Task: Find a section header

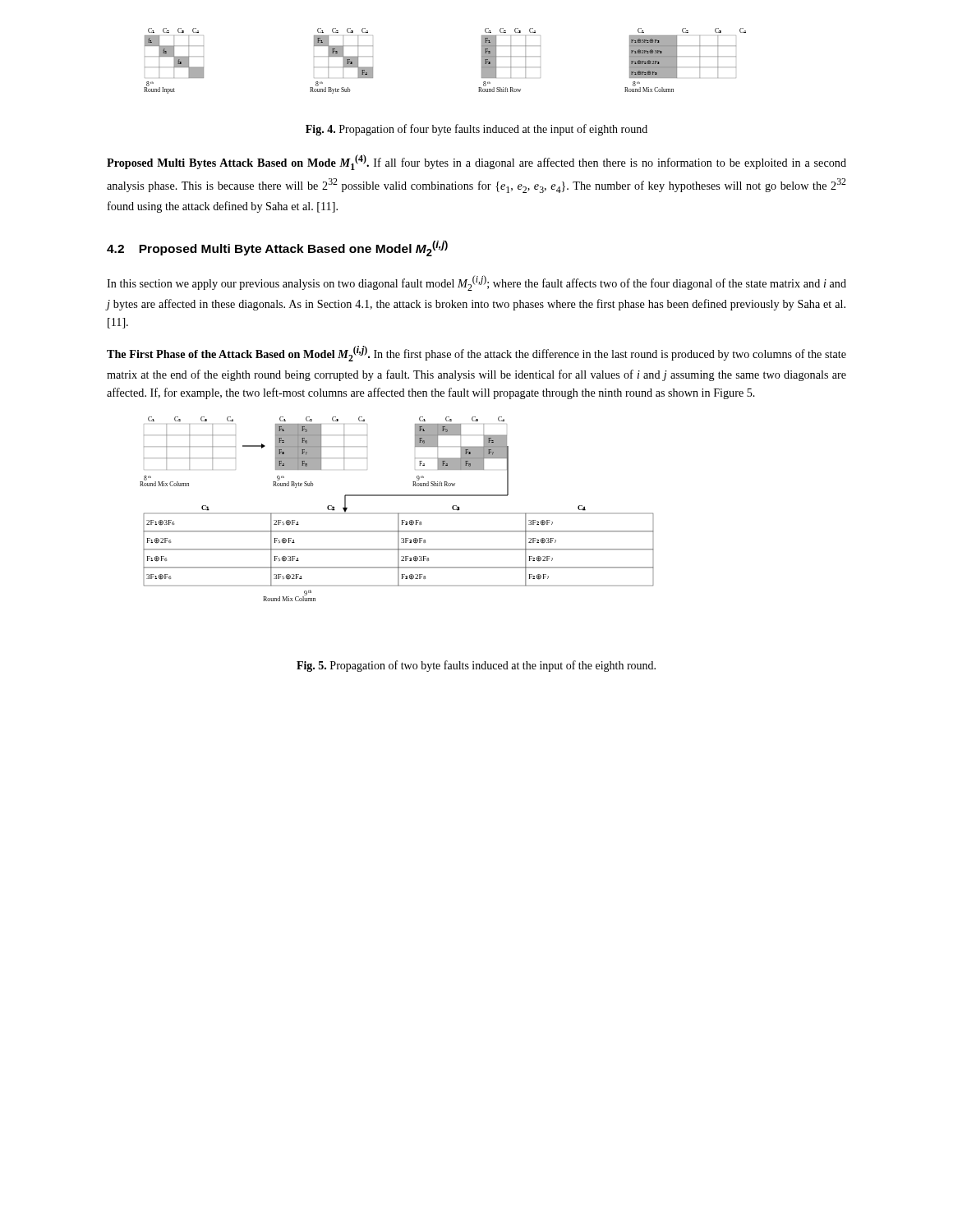Action: click(x=277, y=248)
